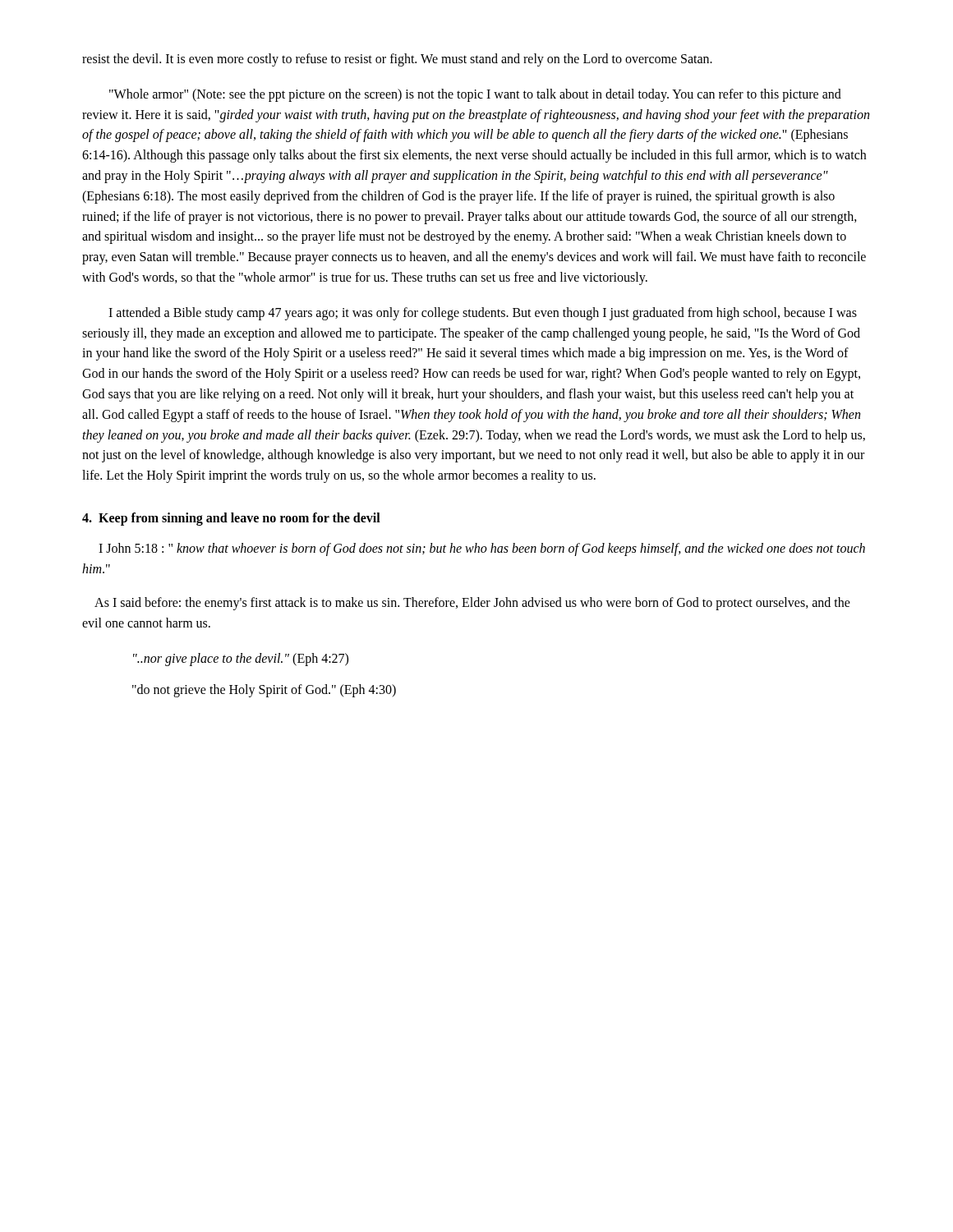
Task: Select the text block containing ""Whole armor" (Note: see the ppt picture"
Action: pos(476,185)
